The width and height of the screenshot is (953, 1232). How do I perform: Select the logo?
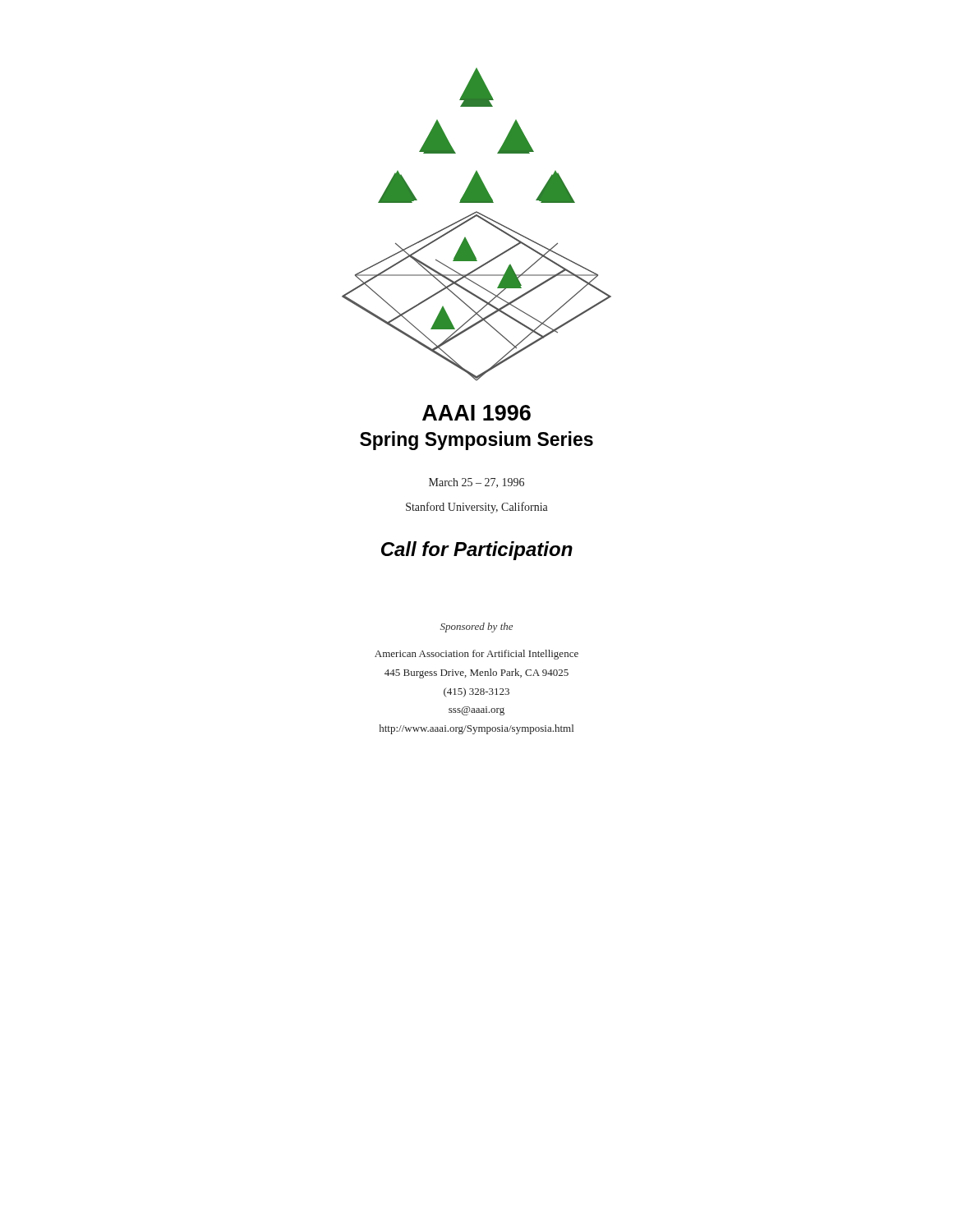click(476, 226)
